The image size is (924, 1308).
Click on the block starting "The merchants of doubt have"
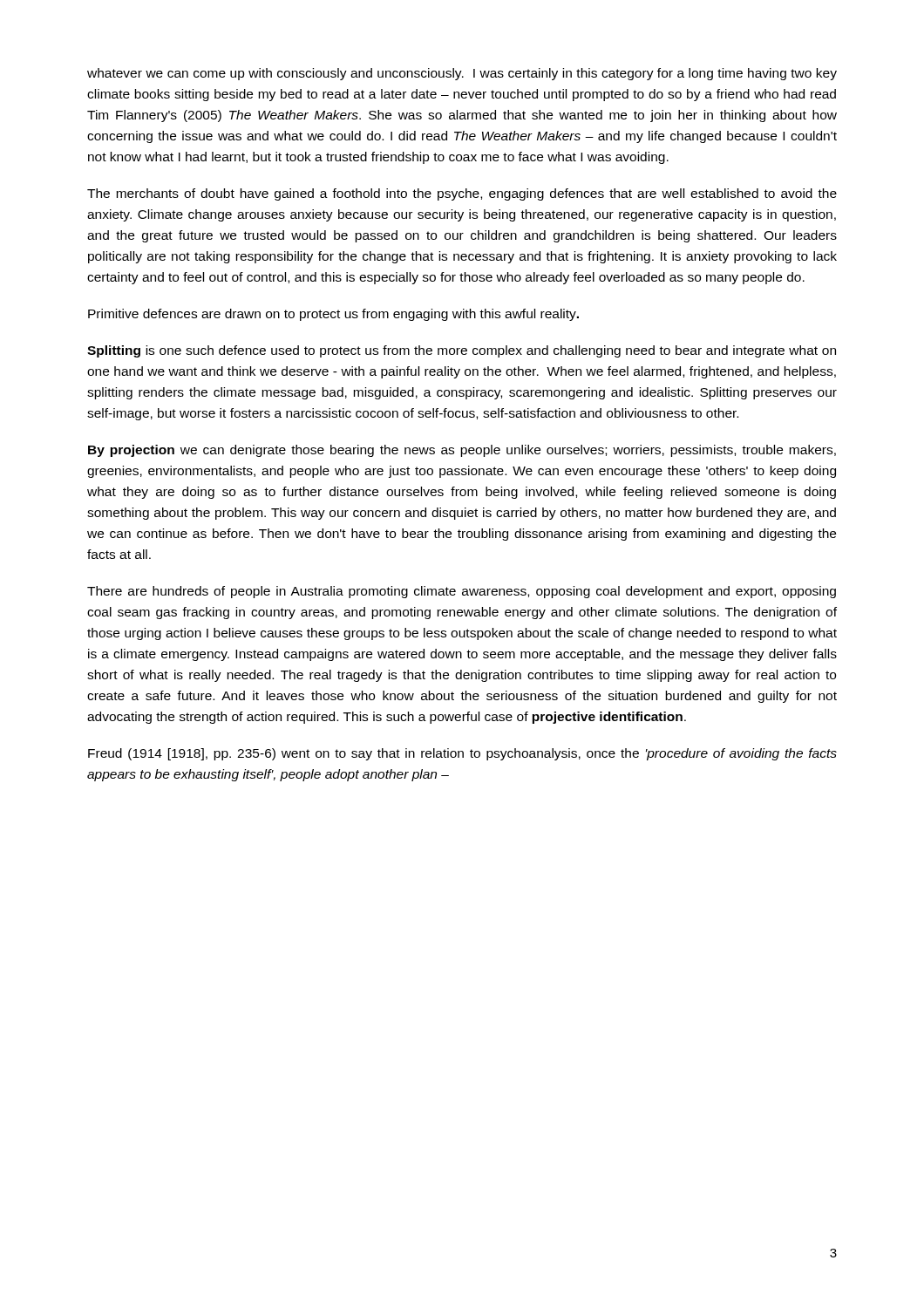click(x=462, y=235)
